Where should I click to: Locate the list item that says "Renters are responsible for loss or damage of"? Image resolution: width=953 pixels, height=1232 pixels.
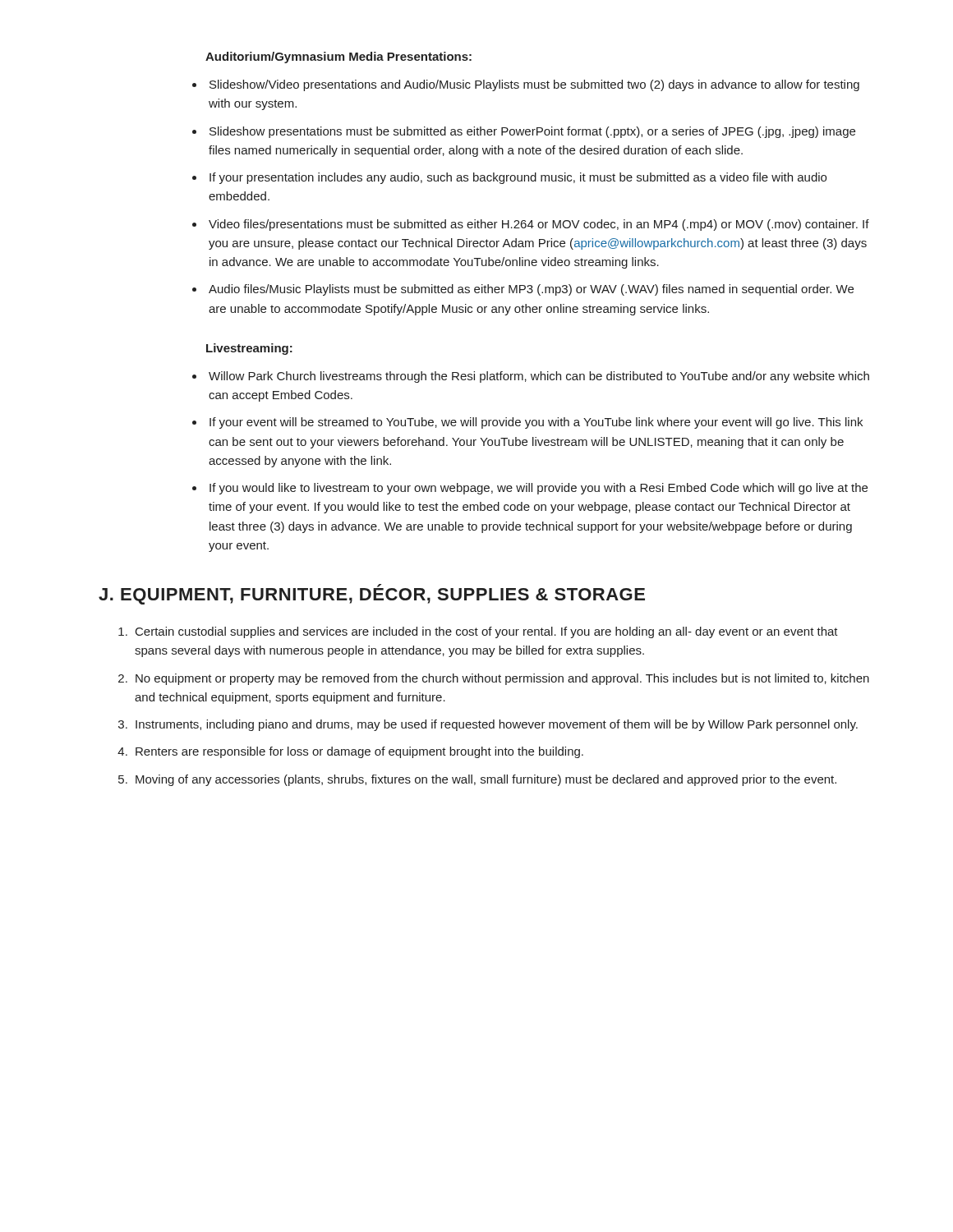[359, 751]
